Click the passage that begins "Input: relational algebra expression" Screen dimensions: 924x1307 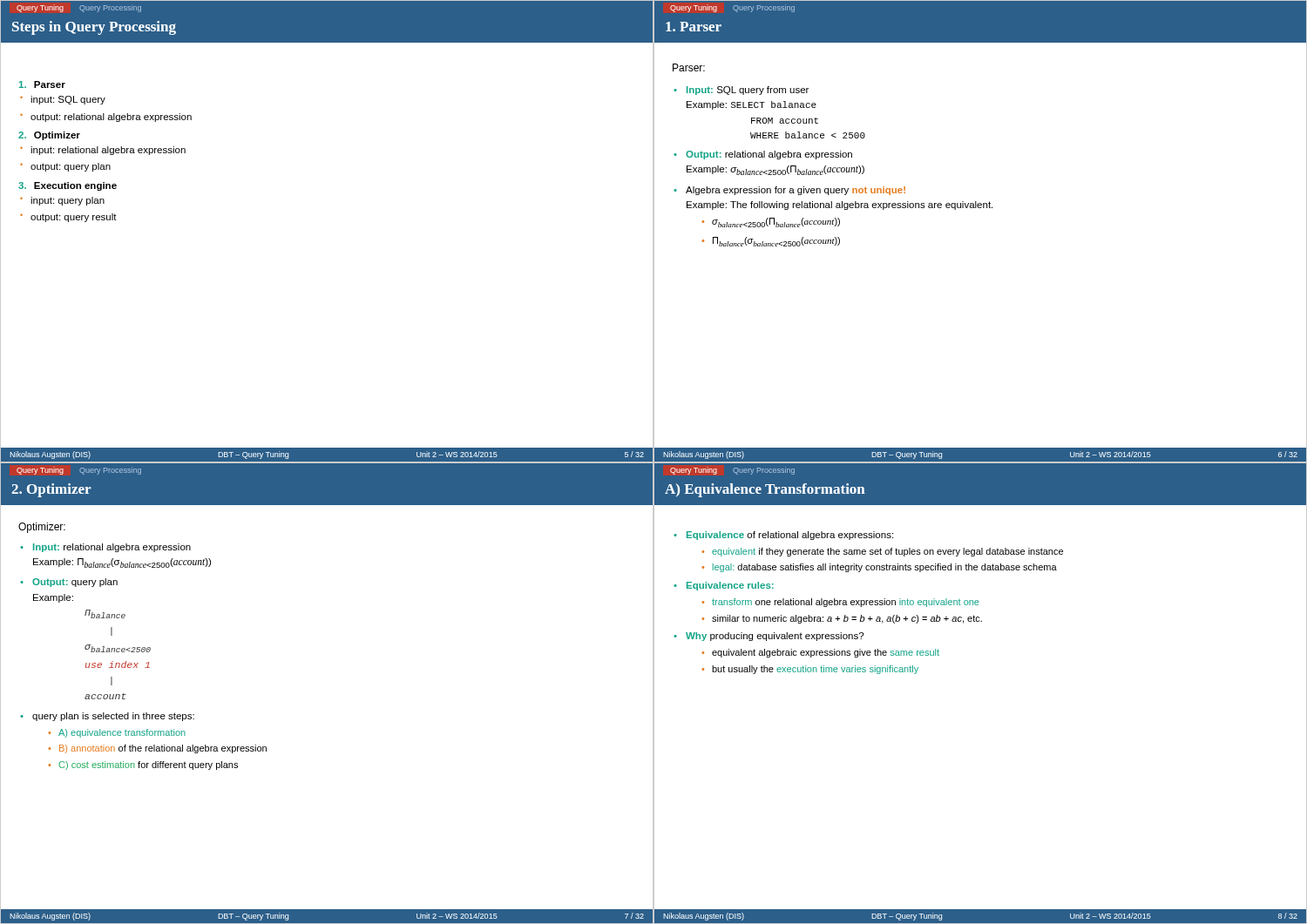click(x=122, y=555)
